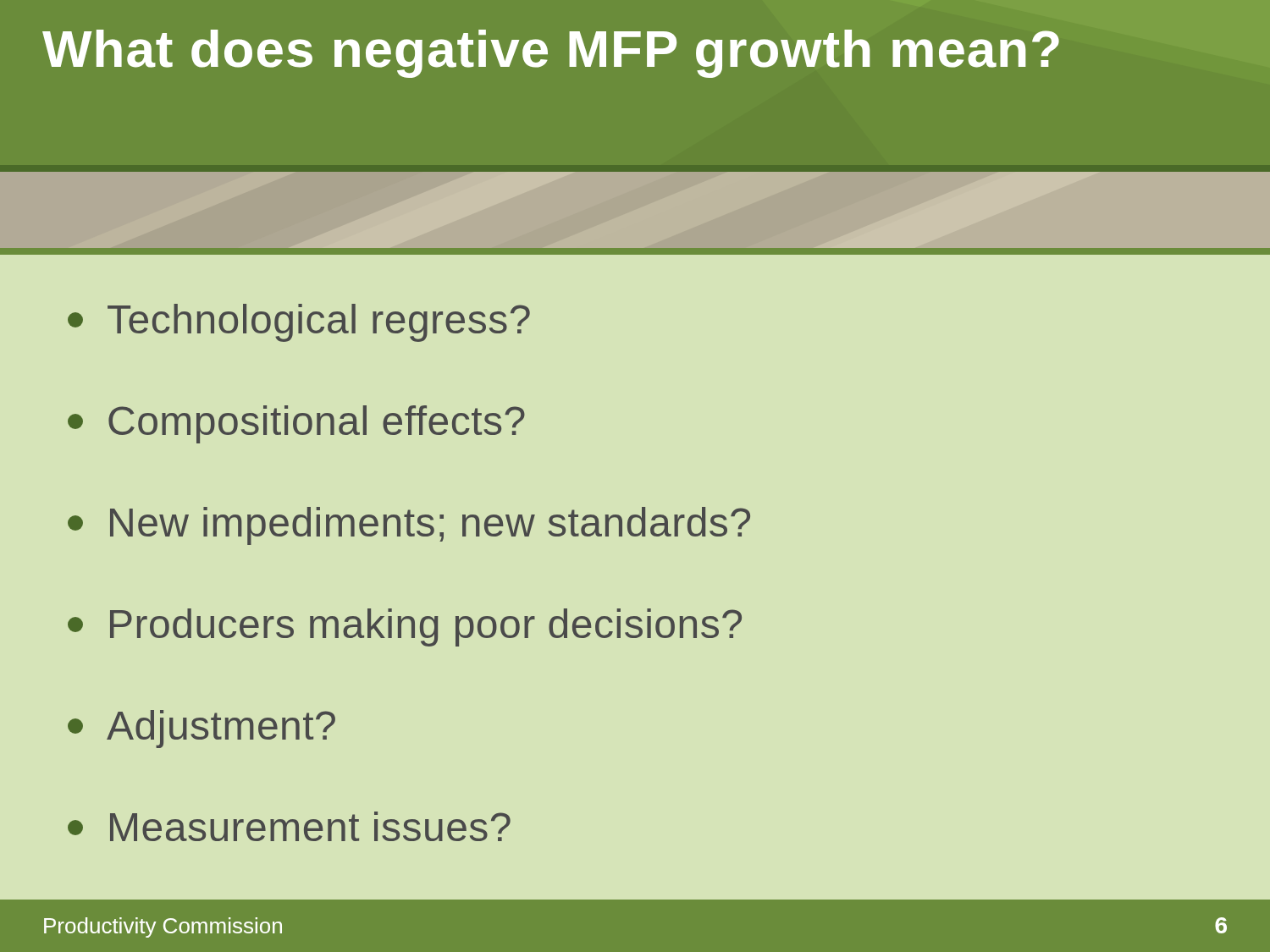Select the list item that says "Producers making poor decisions?"
This screenshot has width=1270, height=952.
(x=406, y=624)
